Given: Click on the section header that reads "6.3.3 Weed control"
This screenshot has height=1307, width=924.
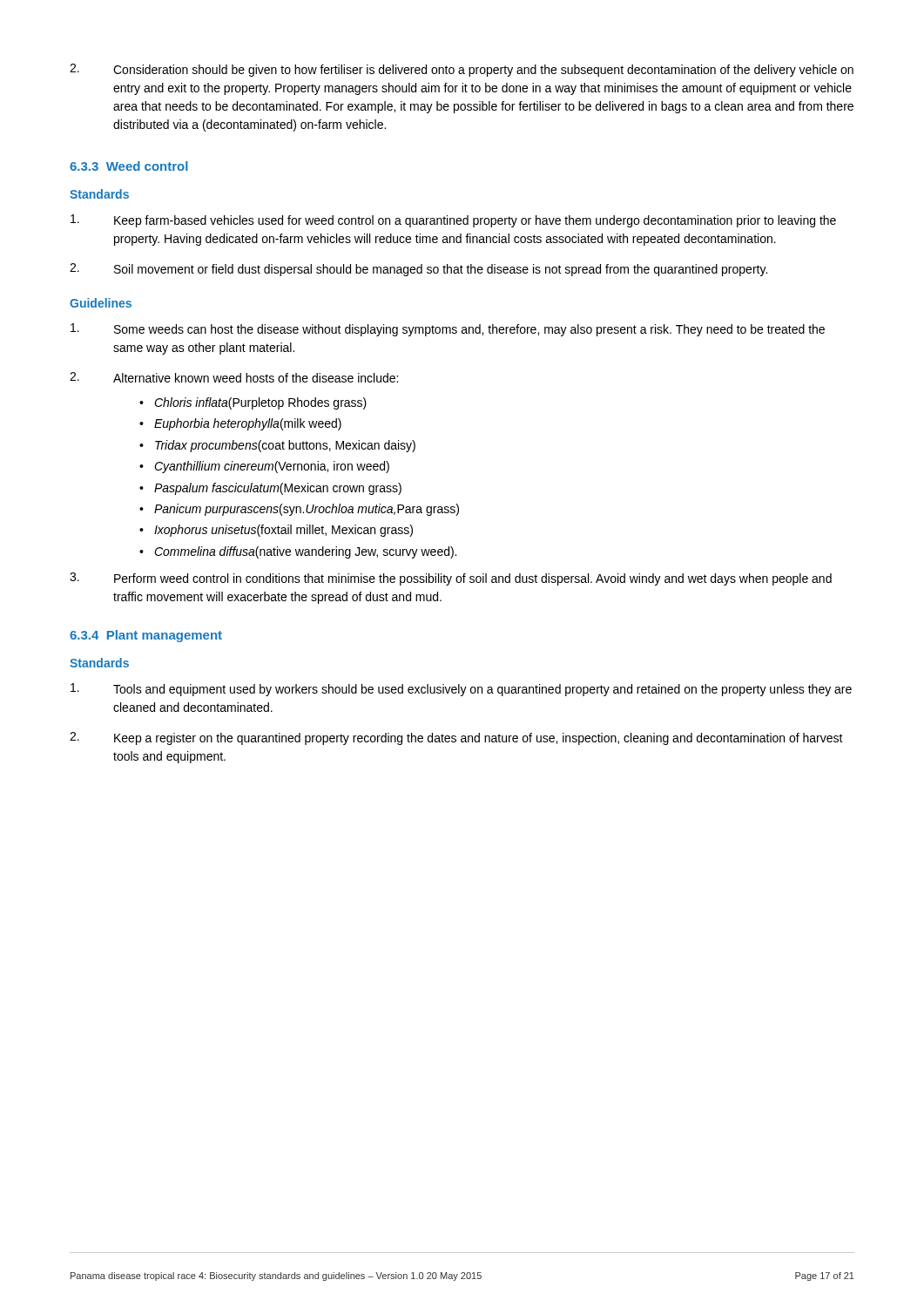Looking at the screenshot, I should [x=129, y=166].
